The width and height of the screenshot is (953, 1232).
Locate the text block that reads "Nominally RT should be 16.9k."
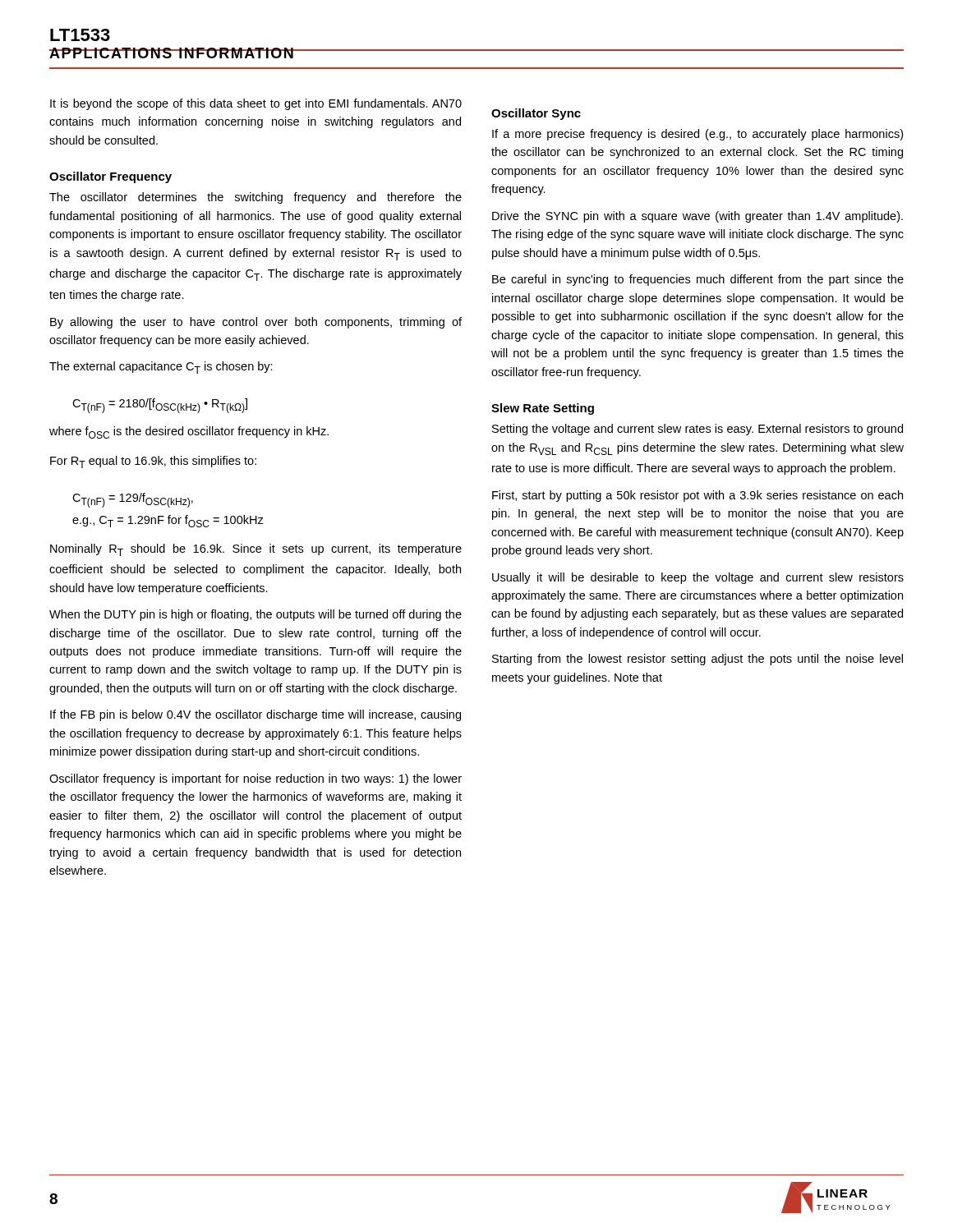[x=255, y=568]
